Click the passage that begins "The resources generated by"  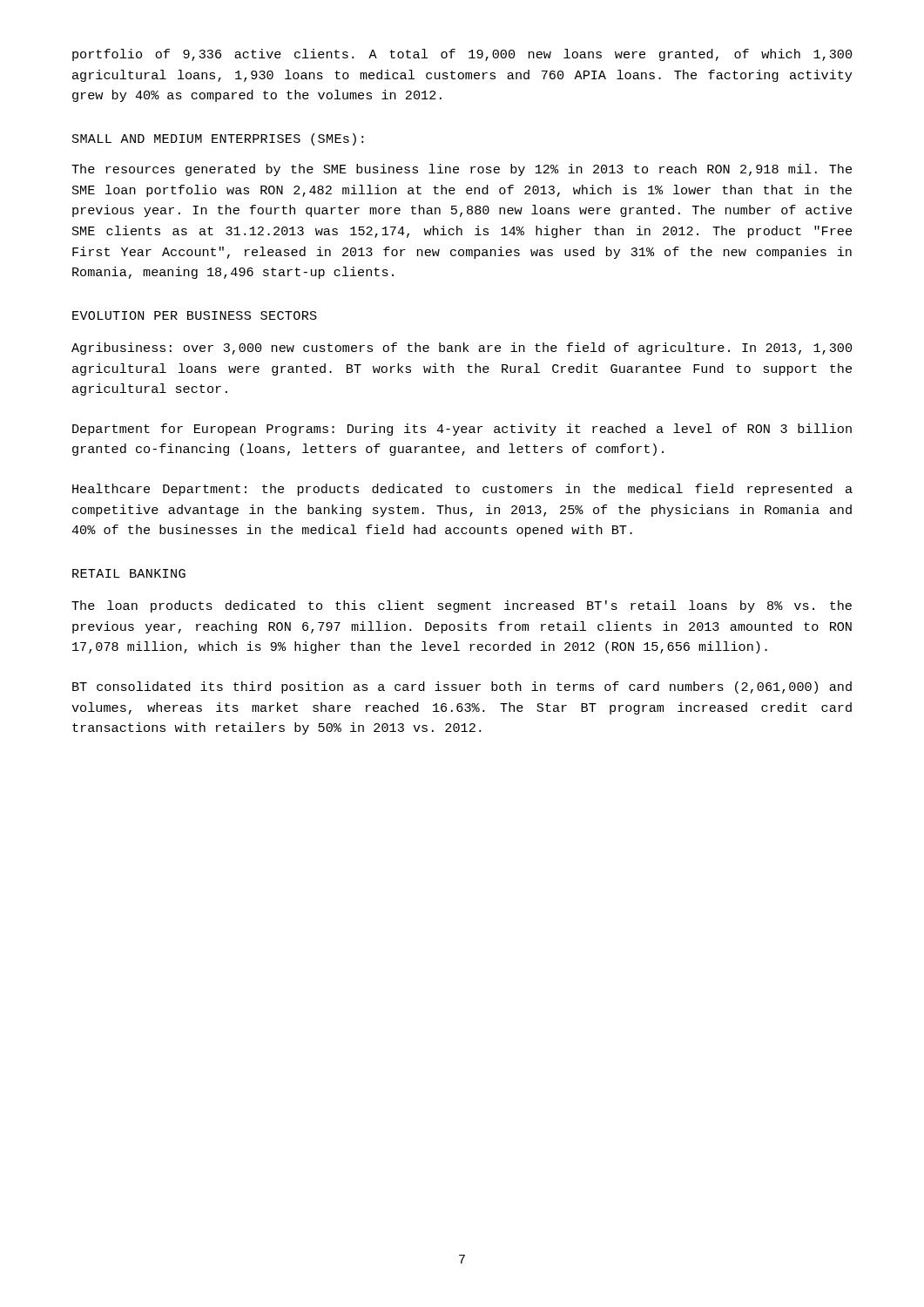tap(462, 221)
